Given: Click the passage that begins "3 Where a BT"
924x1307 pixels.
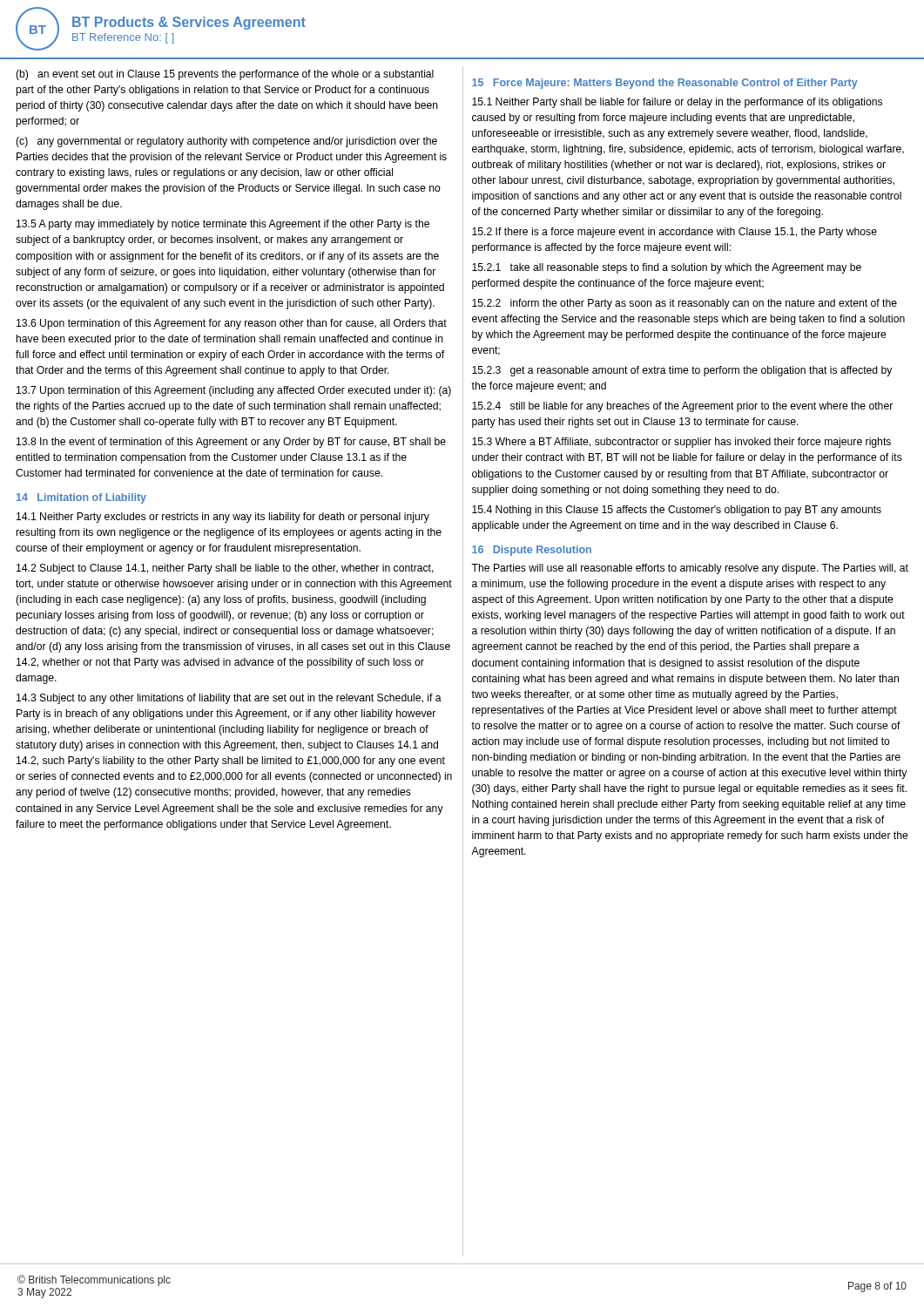Looking at the screenshot, I should pos(690,466).
